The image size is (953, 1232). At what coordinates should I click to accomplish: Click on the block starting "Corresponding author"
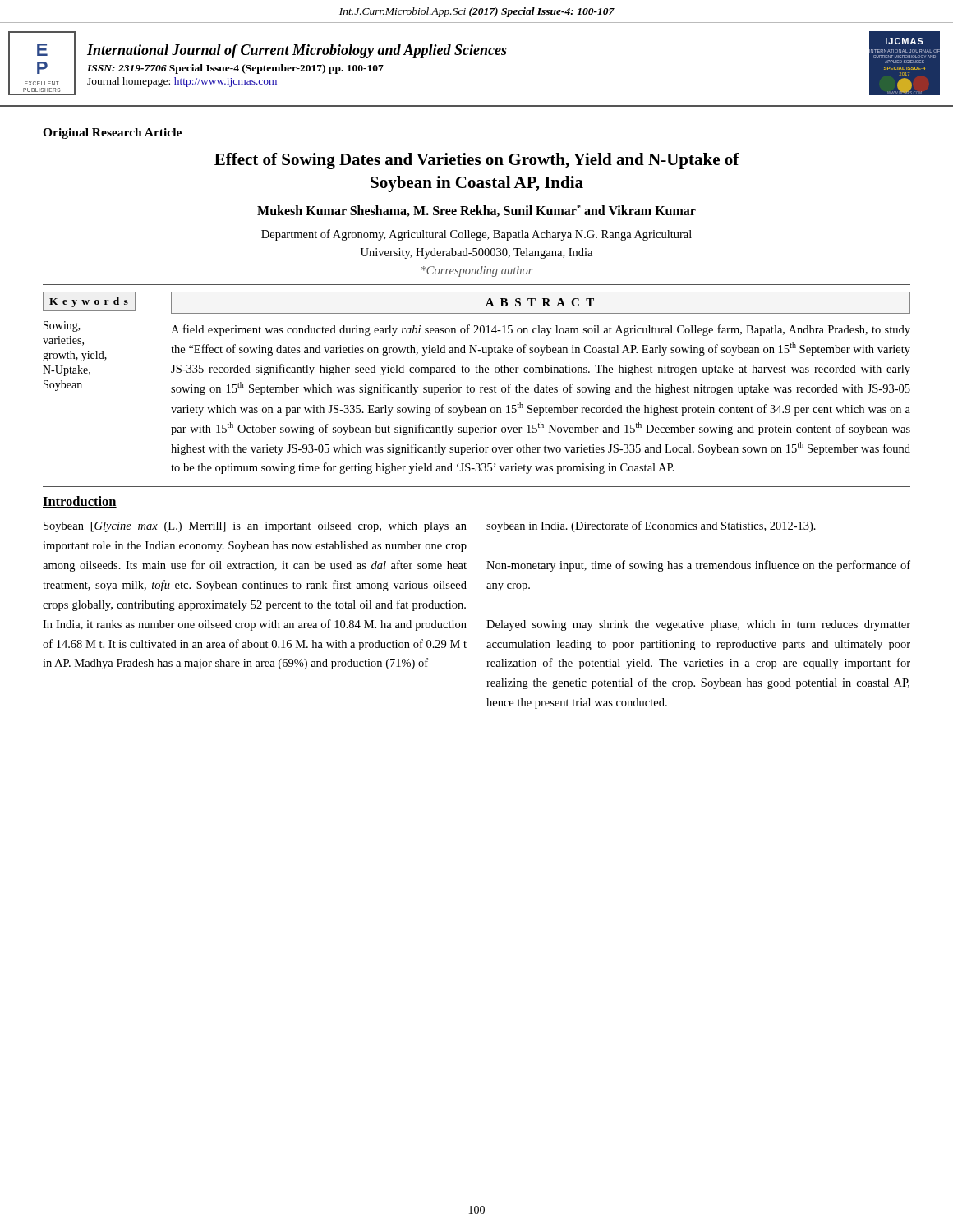click(476, 270)
